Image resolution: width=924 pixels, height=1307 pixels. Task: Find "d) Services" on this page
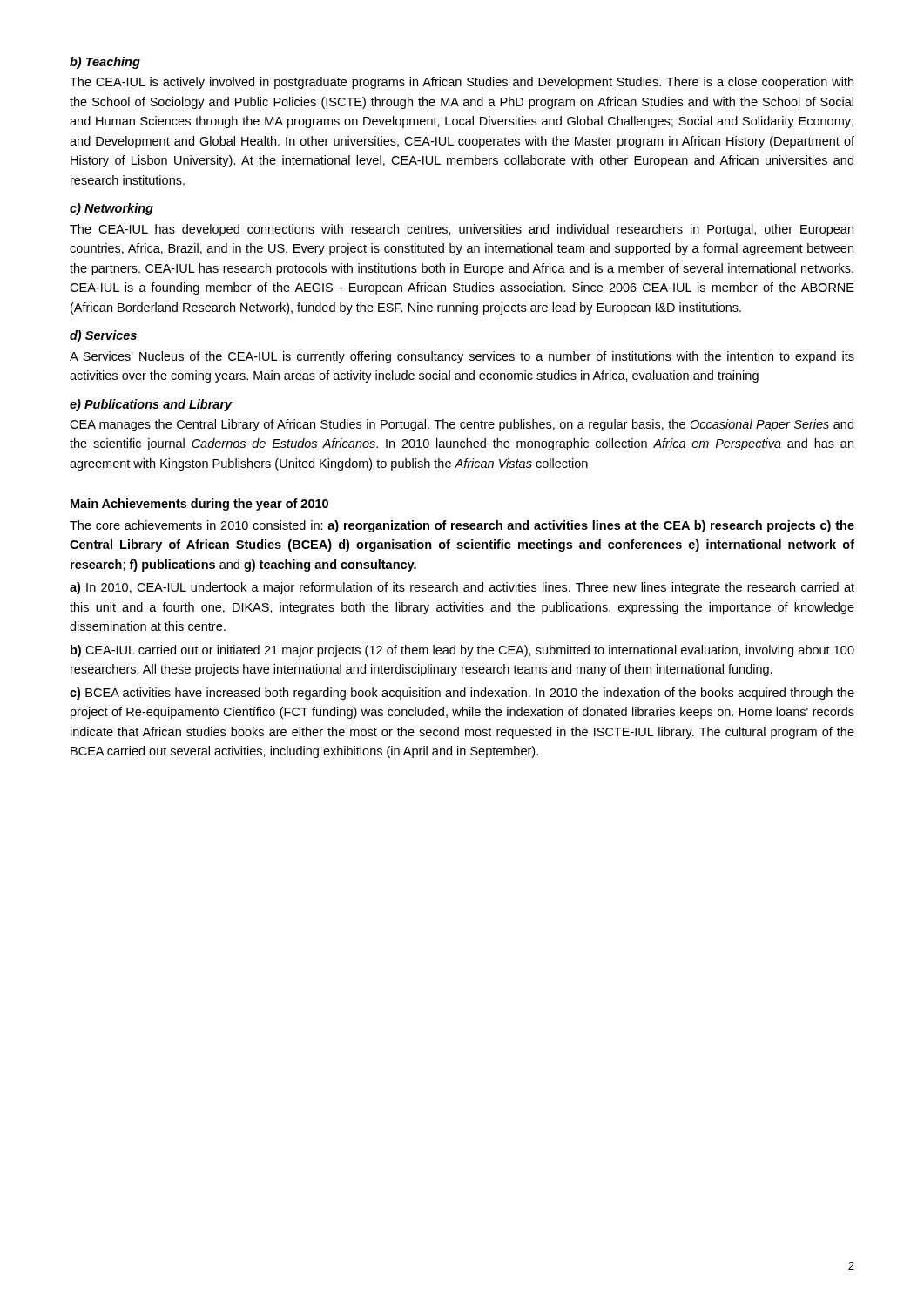[x=103, y=336]
